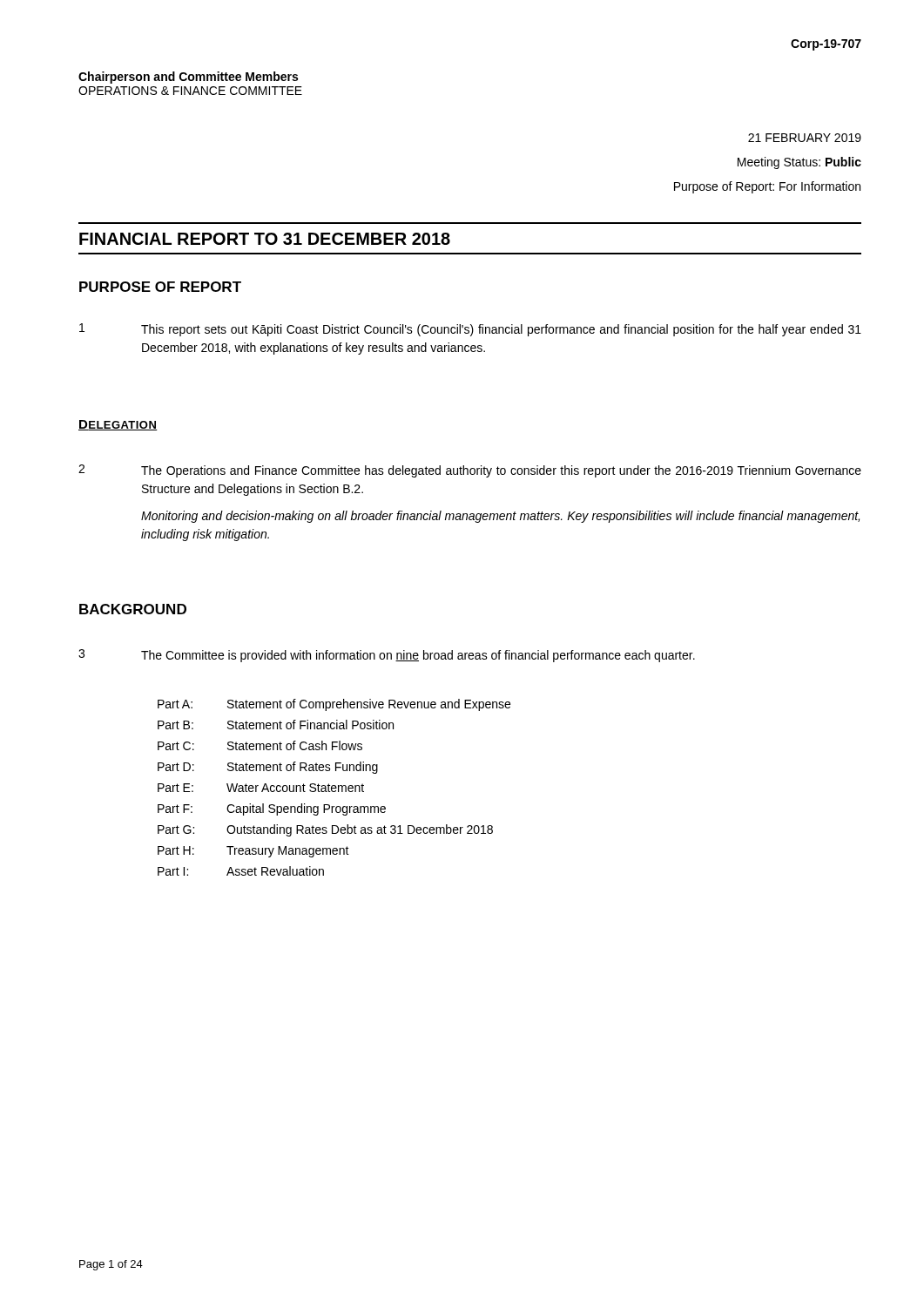Select the region starting "Purpose of Report: For Information"
Image resolution: width=924 pixels, height=1307 pixels.
767,186
